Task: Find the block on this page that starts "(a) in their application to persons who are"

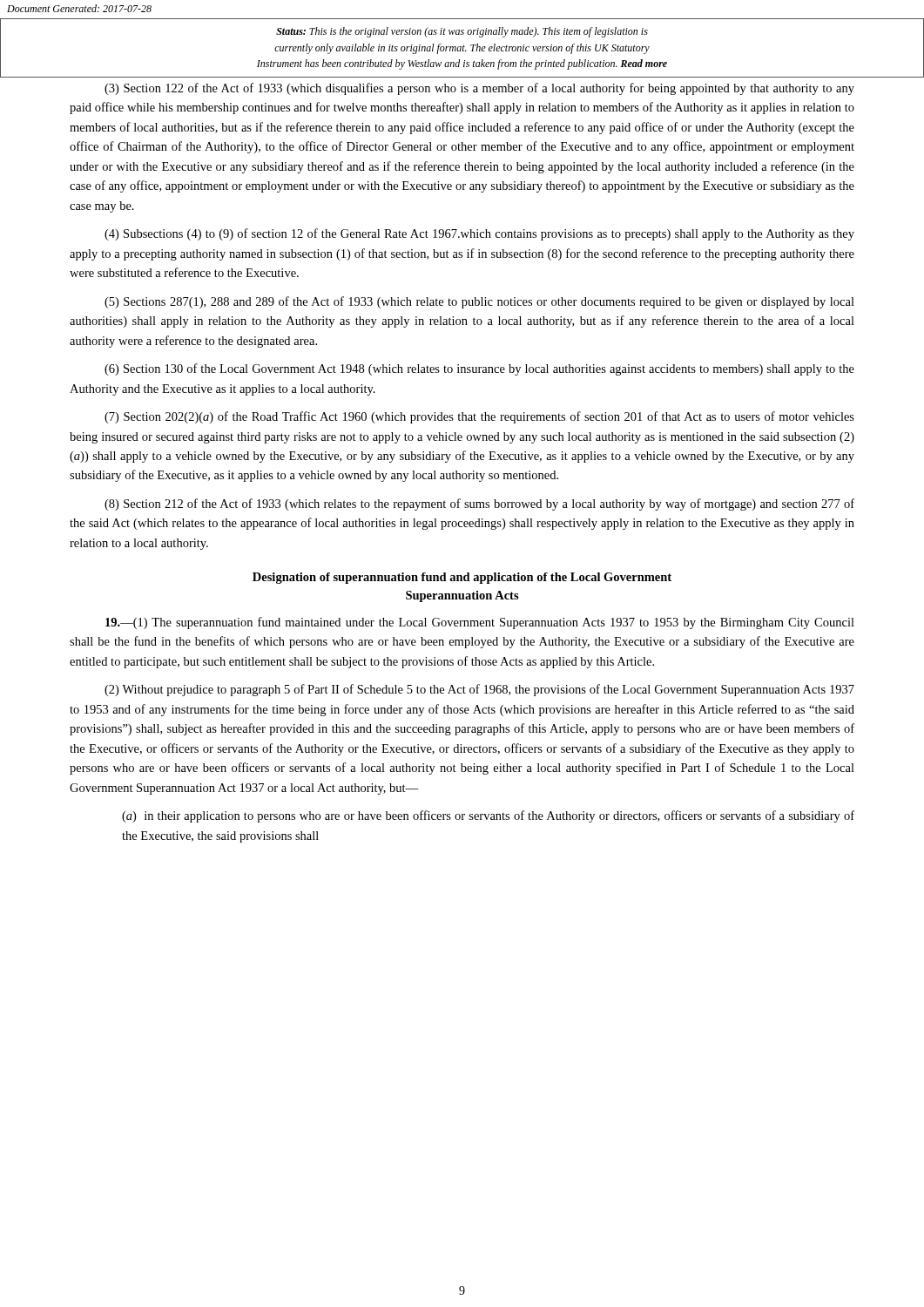Action: pyautogui.click(x=488, y=826)
